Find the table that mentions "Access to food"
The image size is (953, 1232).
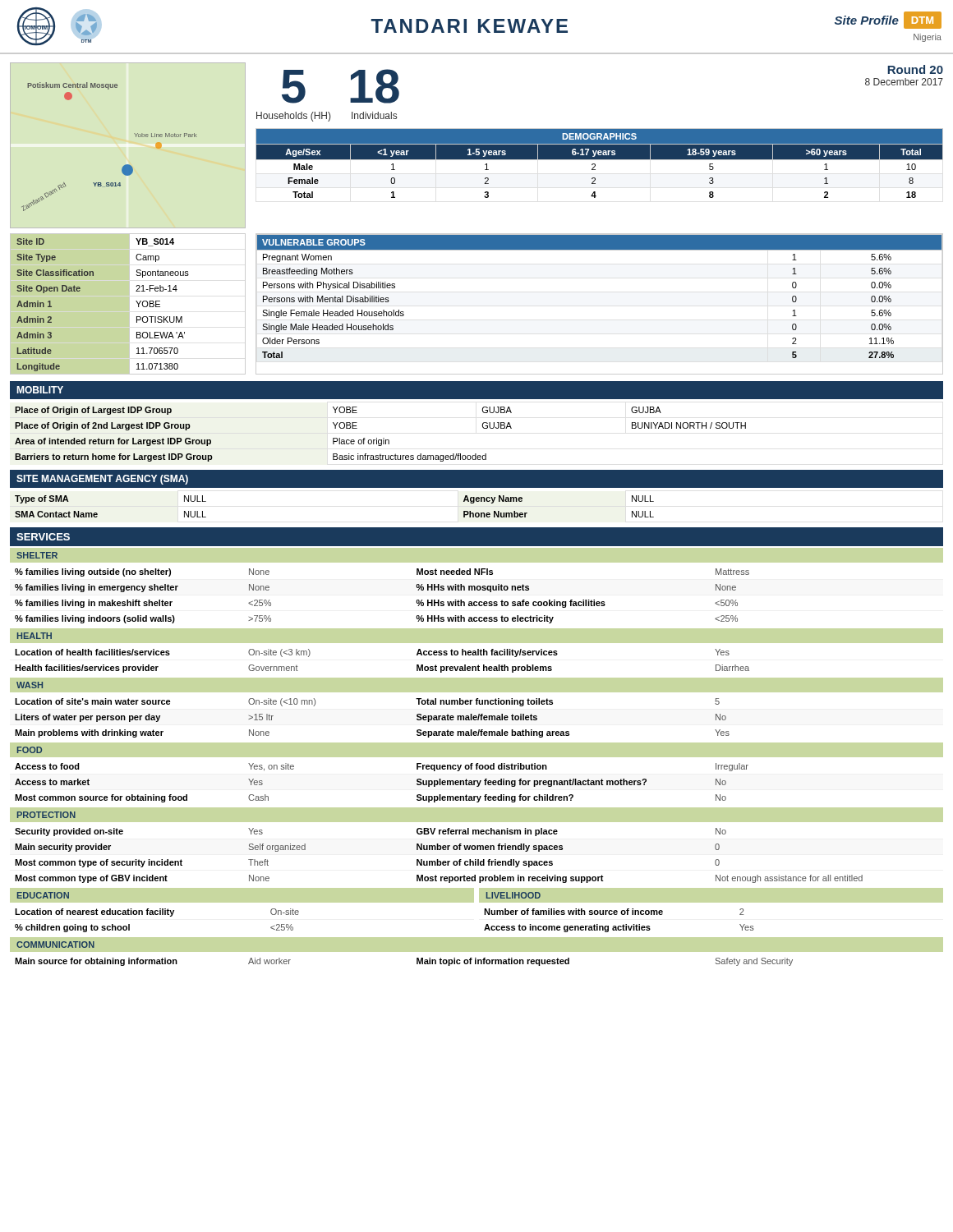[x=476, y=782]
